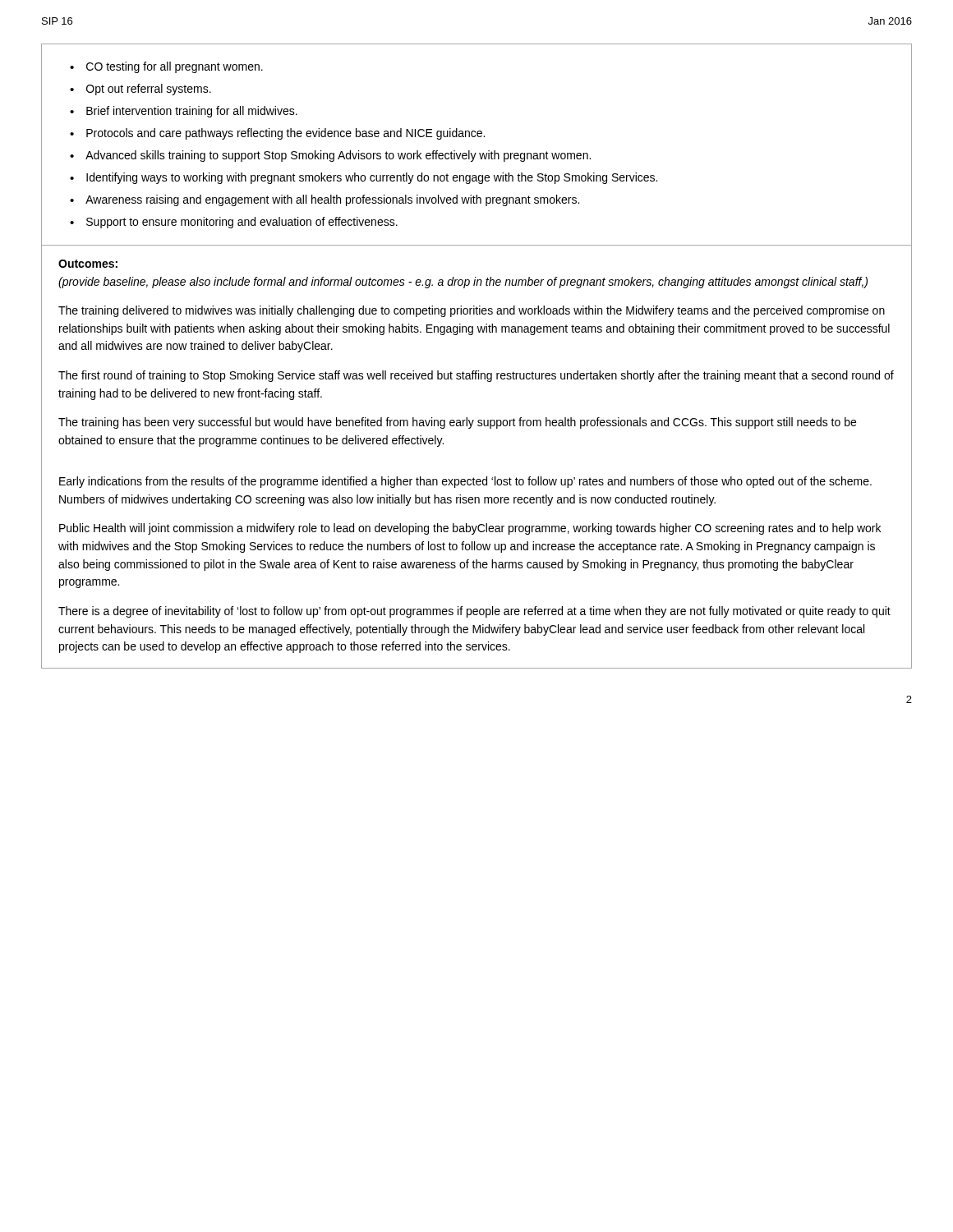Select the text block starting "Public Health will joint commission a"
Screen dimensions: 1232x953
[x=470, y=555]
